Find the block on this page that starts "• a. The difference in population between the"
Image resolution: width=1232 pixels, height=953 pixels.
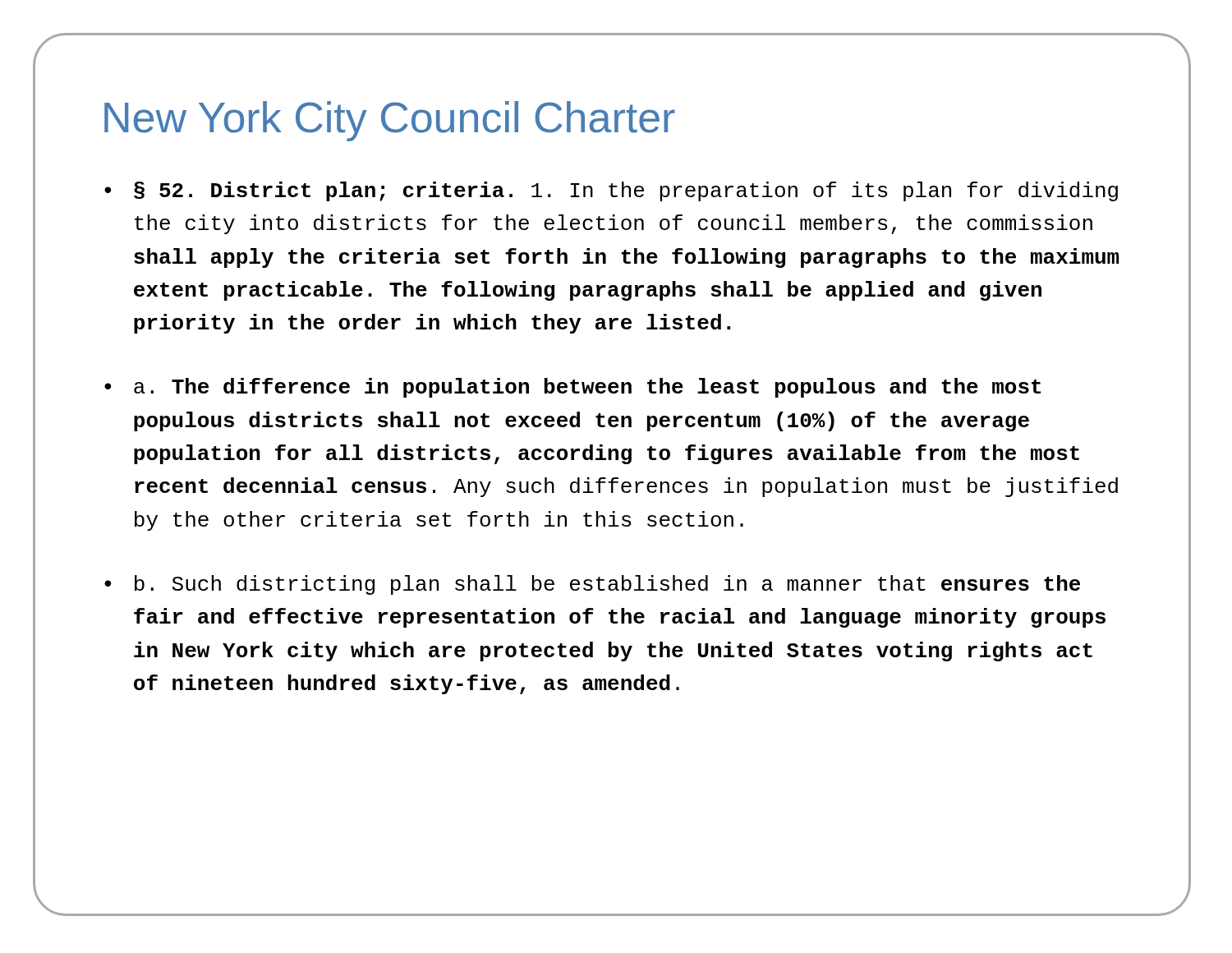pyautogui.click(x=612, y=455)
